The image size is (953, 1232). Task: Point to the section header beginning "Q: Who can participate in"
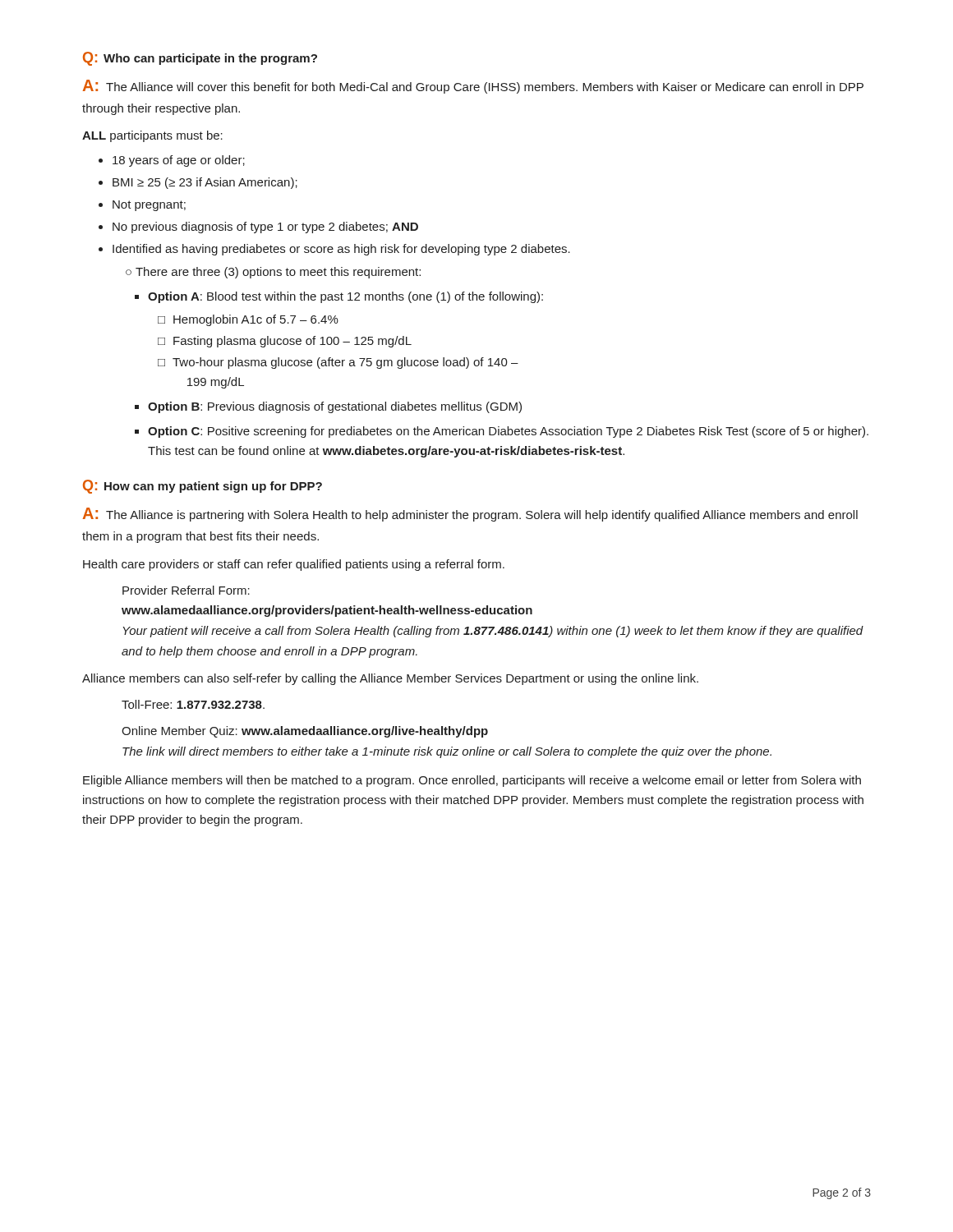[200, 58]
